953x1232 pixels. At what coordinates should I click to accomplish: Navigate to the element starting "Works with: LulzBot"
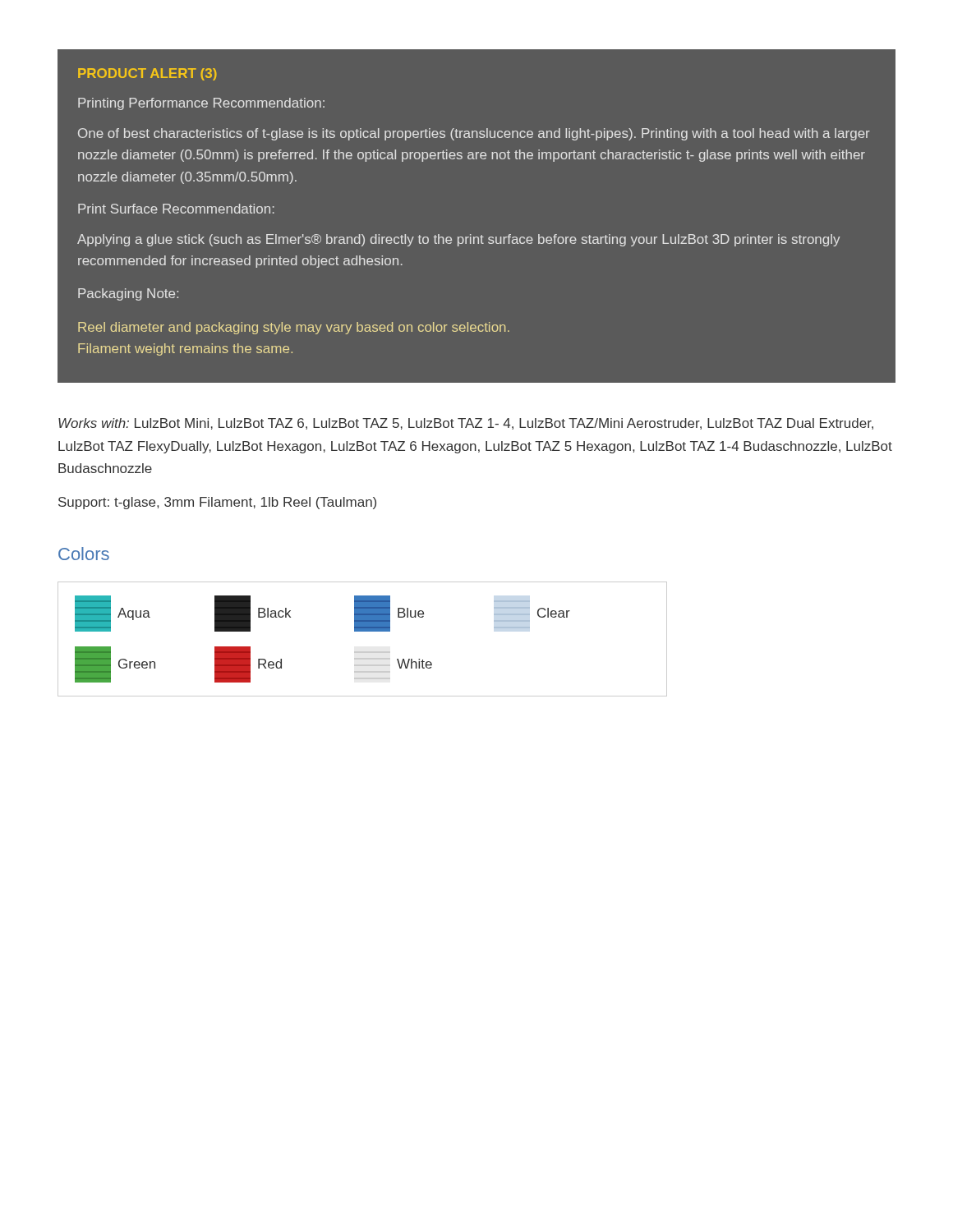[475, 446]
